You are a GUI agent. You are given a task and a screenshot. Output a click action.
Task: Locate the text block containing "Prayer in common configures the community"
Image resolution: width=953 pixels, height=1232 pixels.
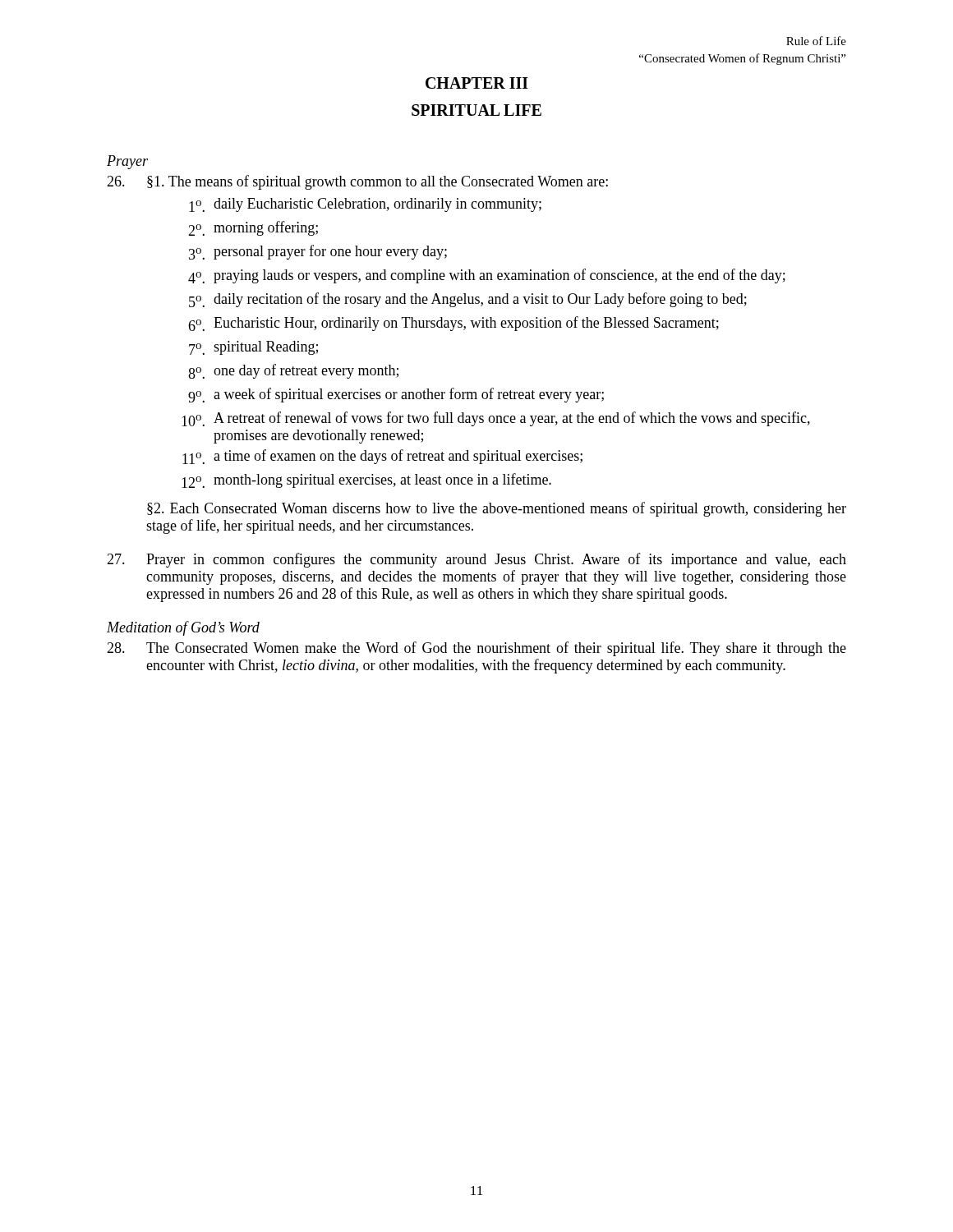coord(476,577)
